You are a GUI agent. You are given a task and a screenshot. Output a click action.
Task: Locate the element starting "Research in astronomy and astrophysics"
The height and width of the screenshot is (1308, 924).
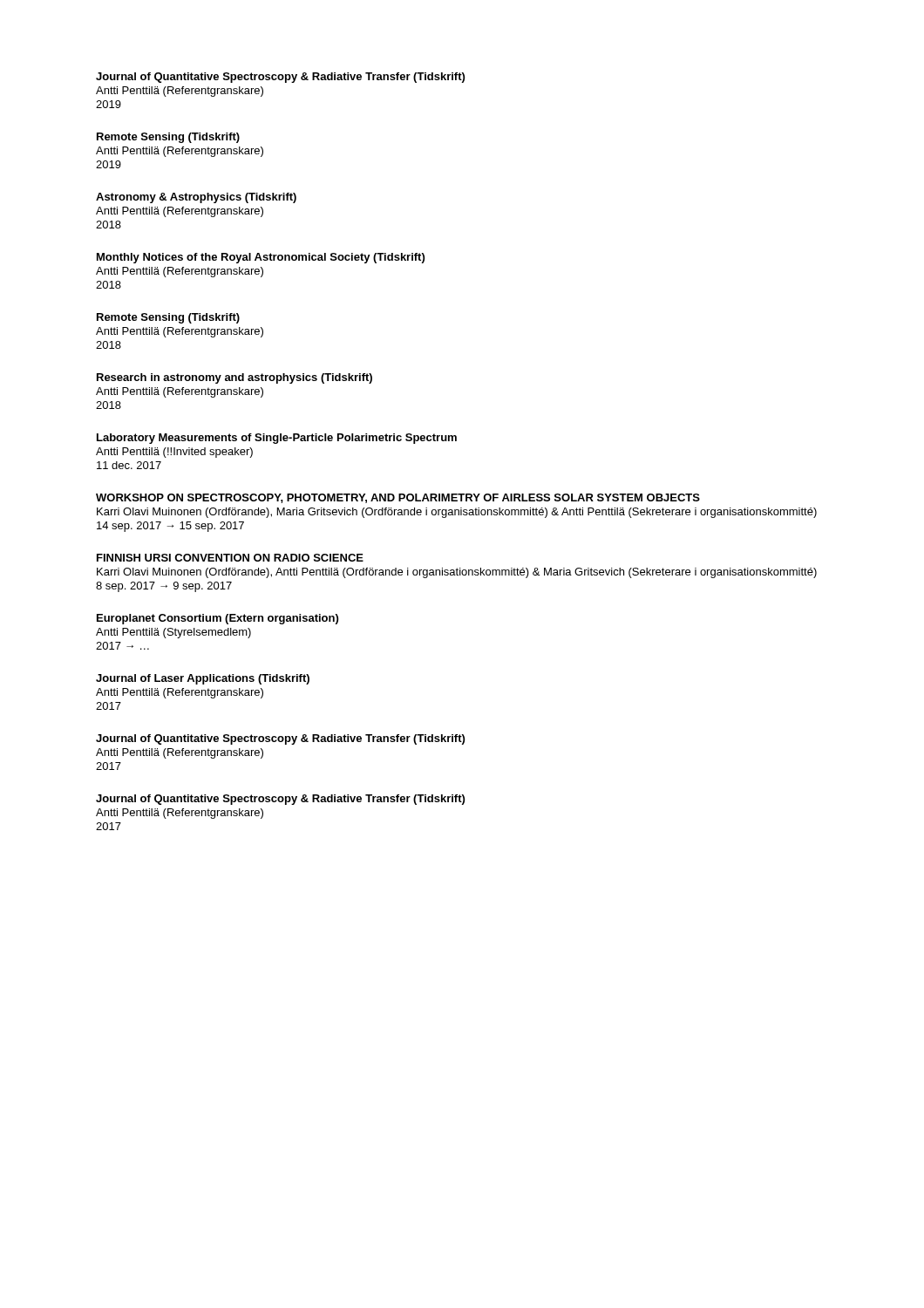coord(234,378)
